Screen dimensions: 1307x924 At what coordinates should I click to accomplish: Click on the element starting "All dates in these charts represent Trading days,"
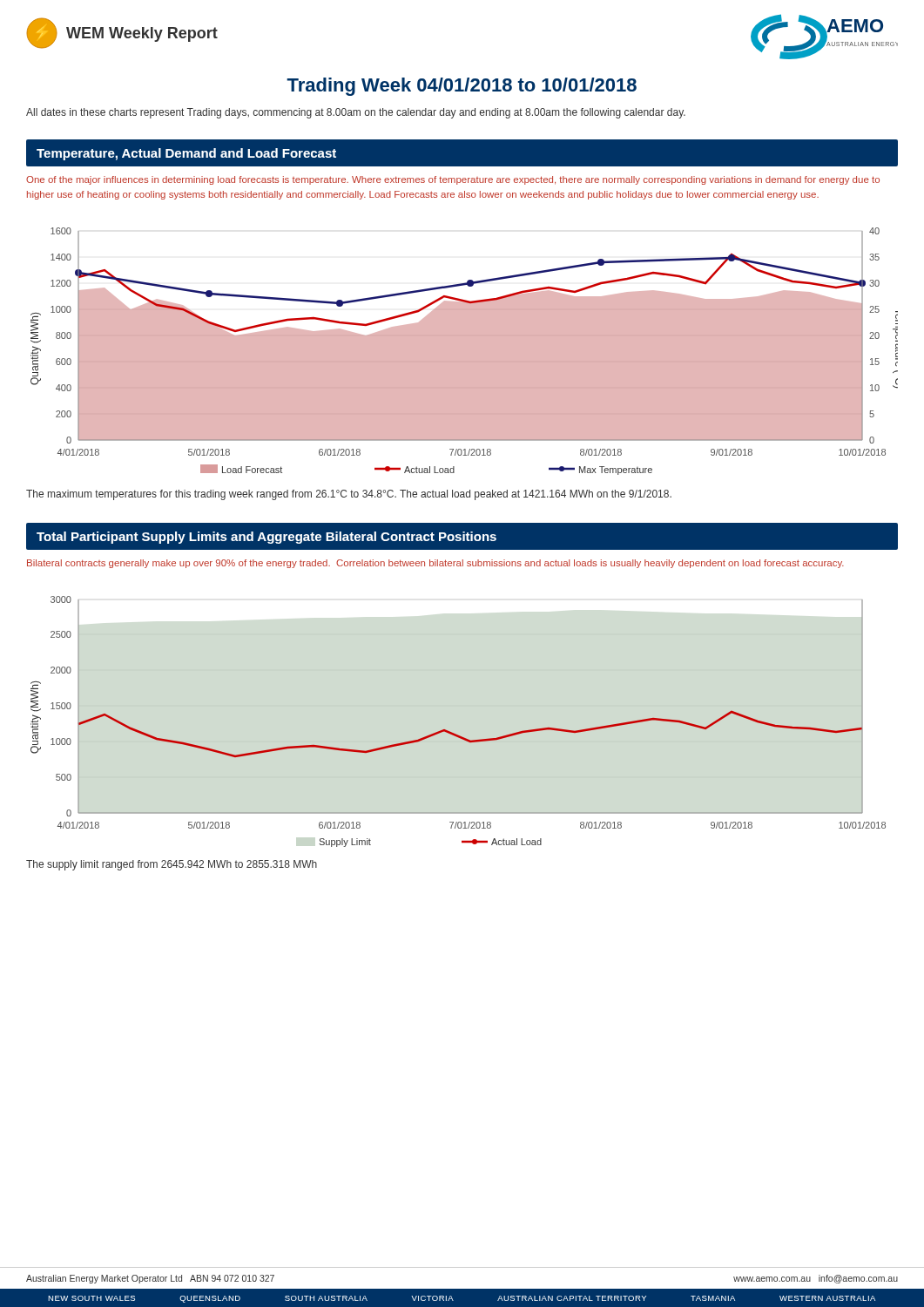tap(356, 112)
